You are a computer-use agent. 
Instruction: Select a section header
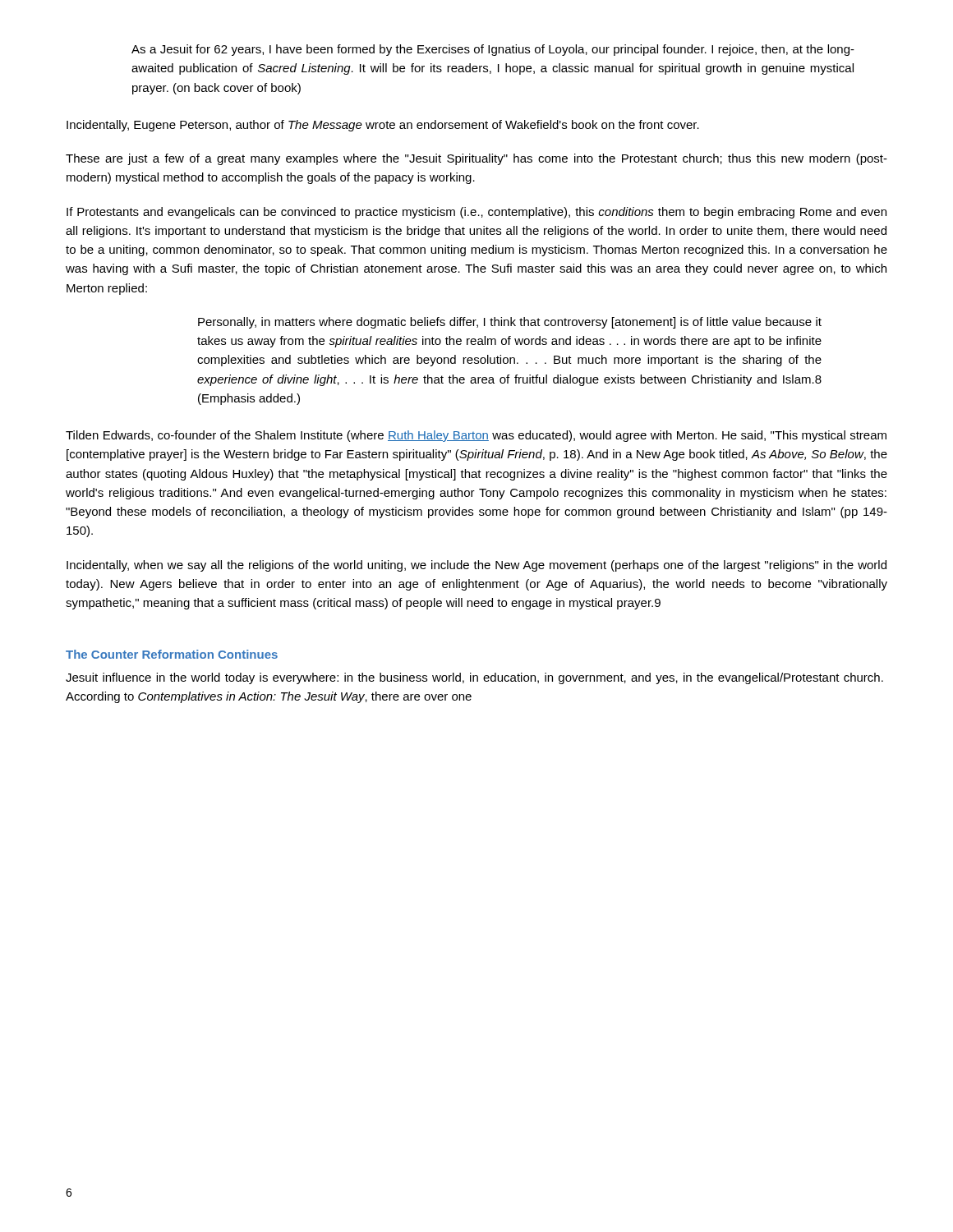tap(476, 654)
